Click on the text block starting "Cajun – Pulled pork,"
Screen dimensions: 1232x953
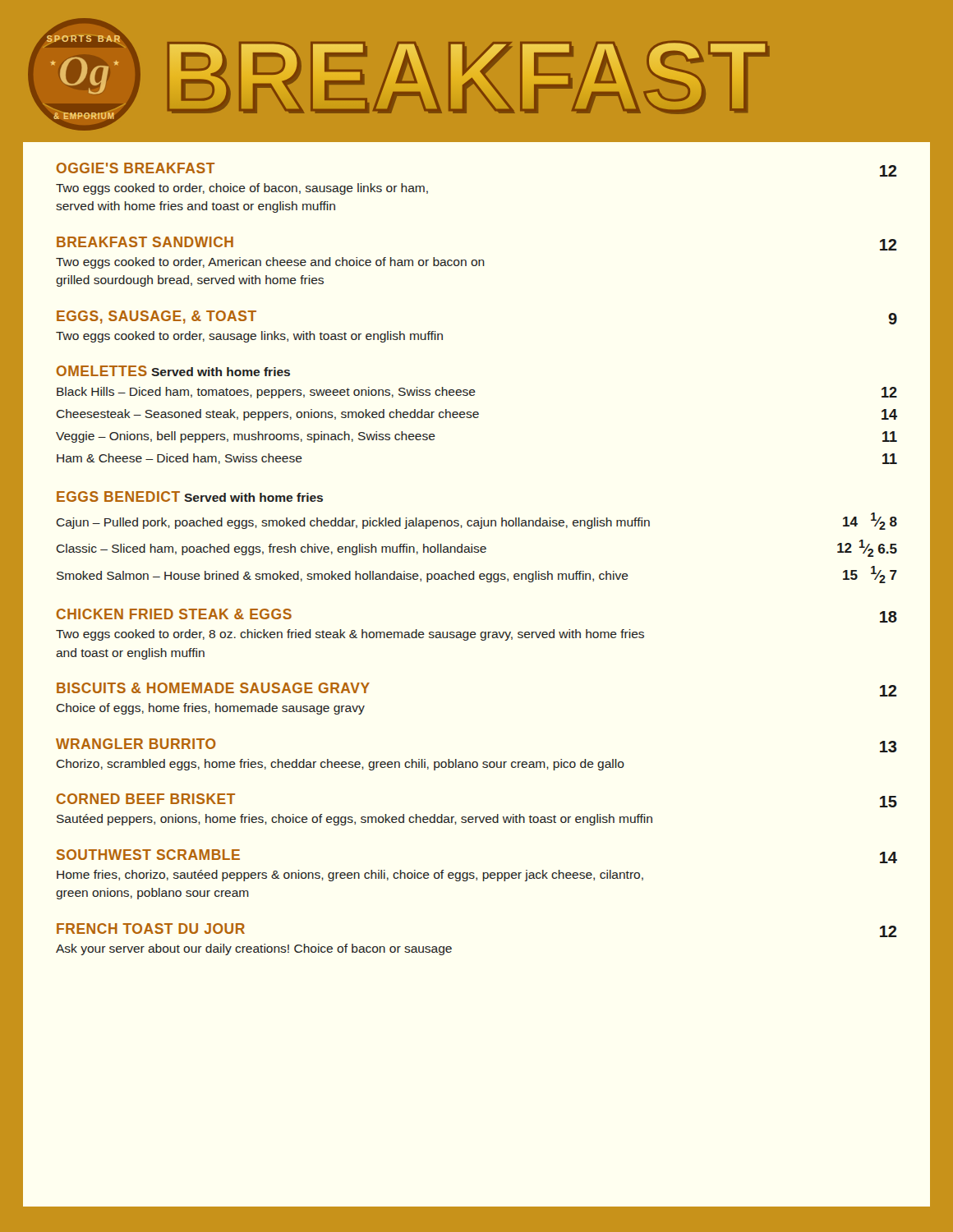tap(476, 548)
